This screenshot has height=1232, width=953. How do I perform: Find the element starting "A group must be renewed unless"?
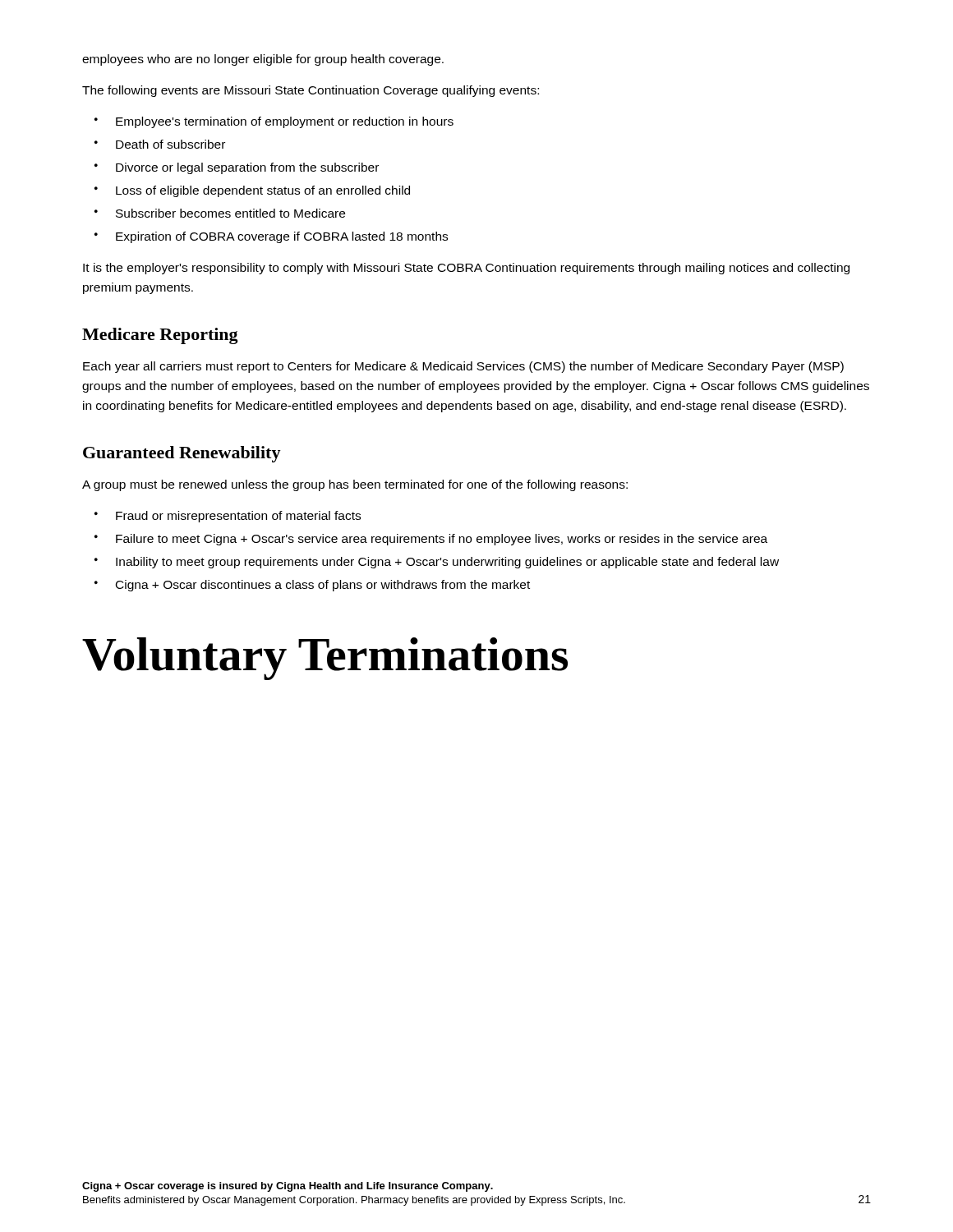point(355,484)
